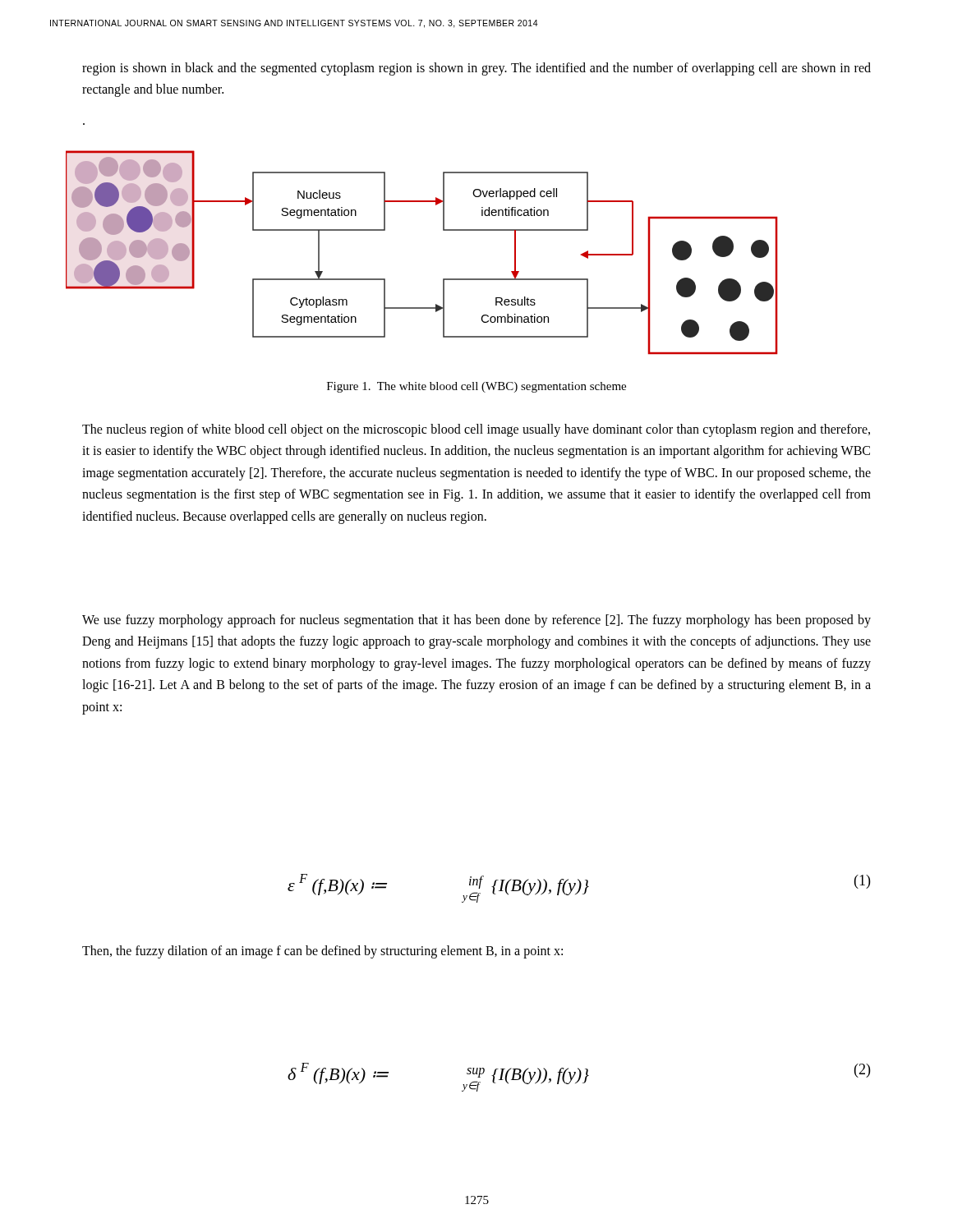Point to the caption beginning "Figure 1. The white blood"
Viewport: 953px width, 1232px height.
(x=476, y=386)
